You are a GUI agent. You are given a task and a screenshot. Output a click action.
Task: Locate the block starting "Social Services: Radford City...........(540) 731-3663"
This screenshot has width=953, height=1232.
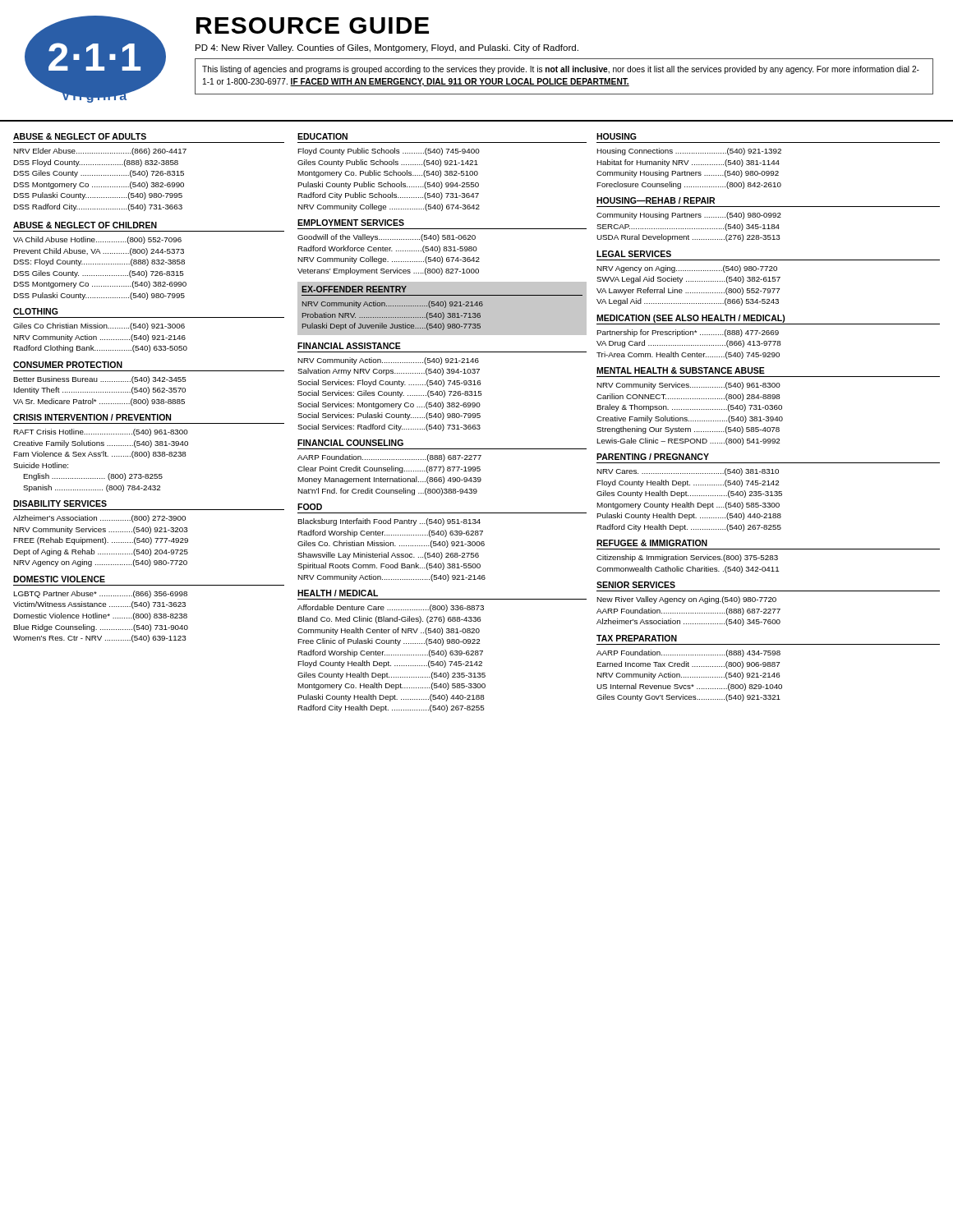coord(389,427)
